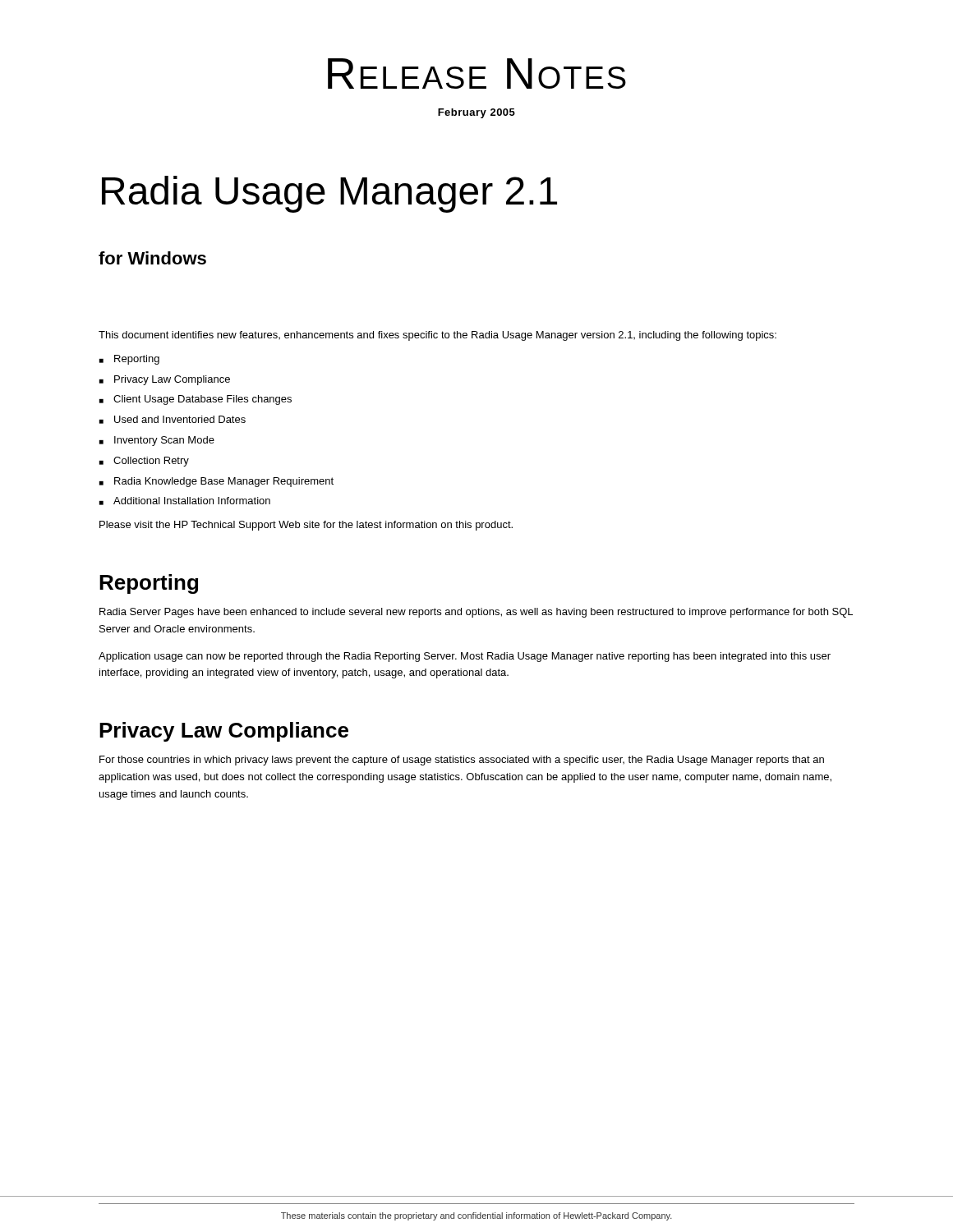Select the text block starting "Used and Inventoried Dates"
Viewport: 953px width, 1232px height.
click(180, 419)
